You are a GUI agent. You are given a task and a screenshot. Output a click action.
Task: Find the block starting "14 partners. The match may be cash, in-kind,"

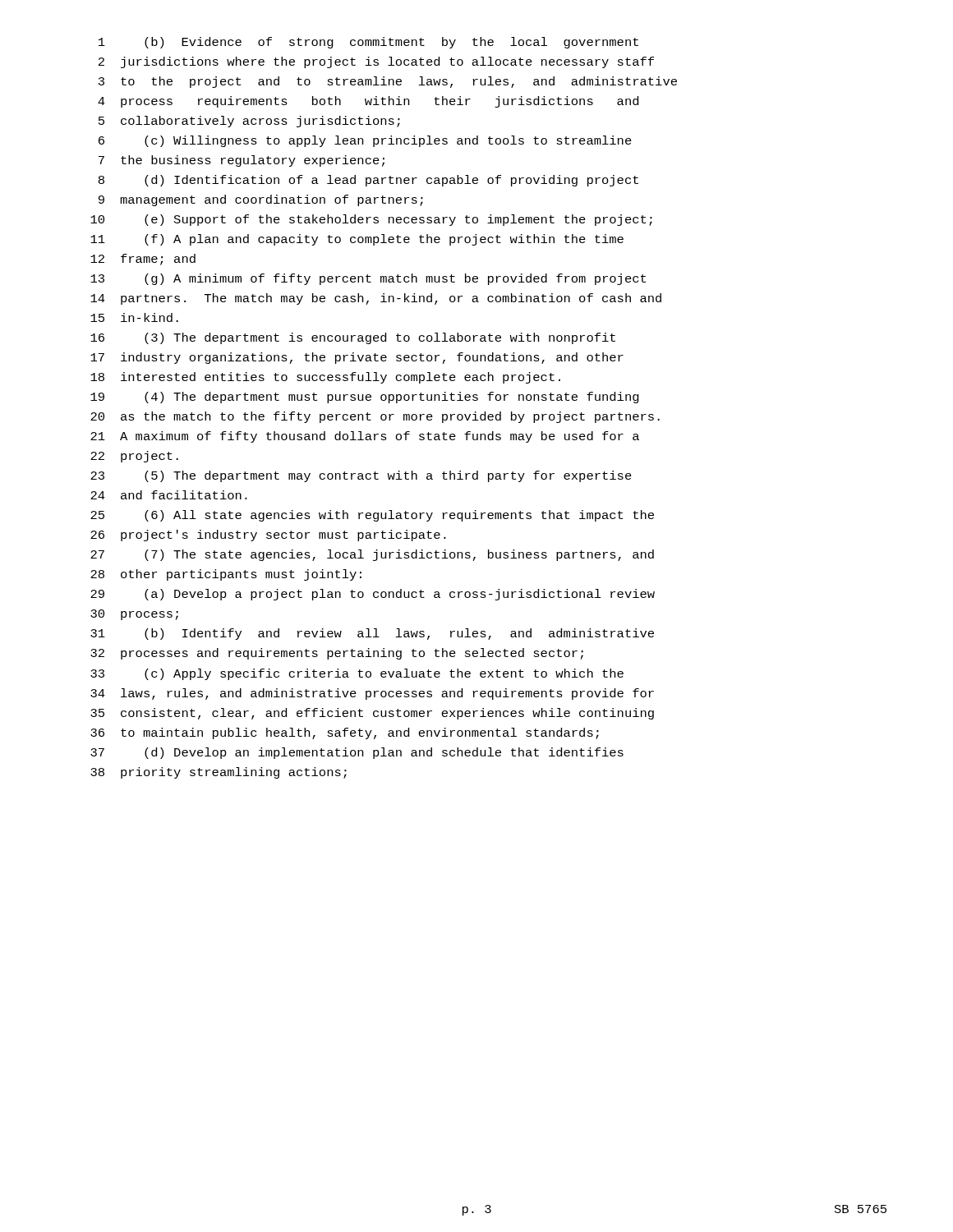(476, 299)
